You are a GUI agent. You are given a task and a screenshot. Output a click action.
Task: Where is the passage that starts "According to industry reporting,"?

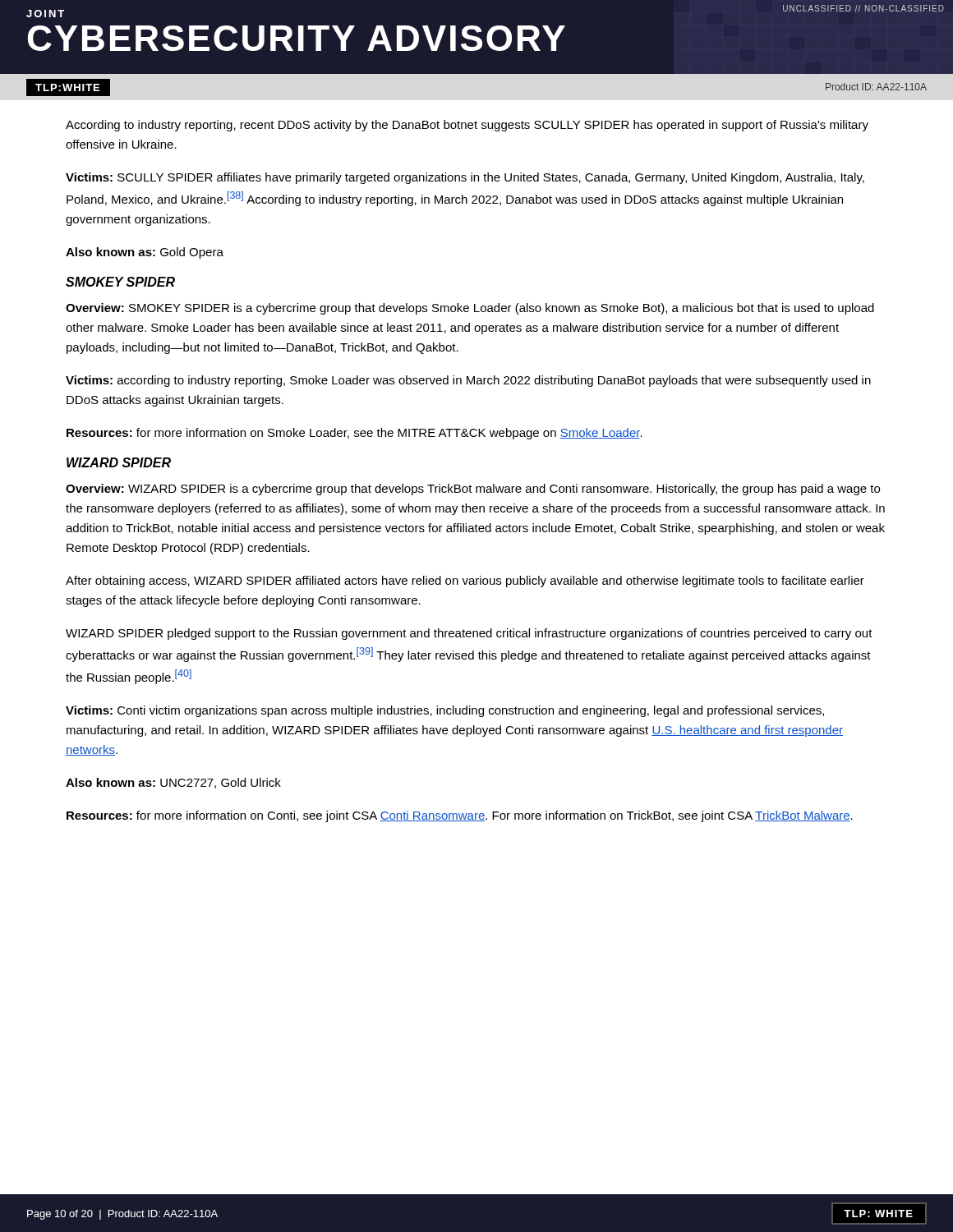coord(467,134)
